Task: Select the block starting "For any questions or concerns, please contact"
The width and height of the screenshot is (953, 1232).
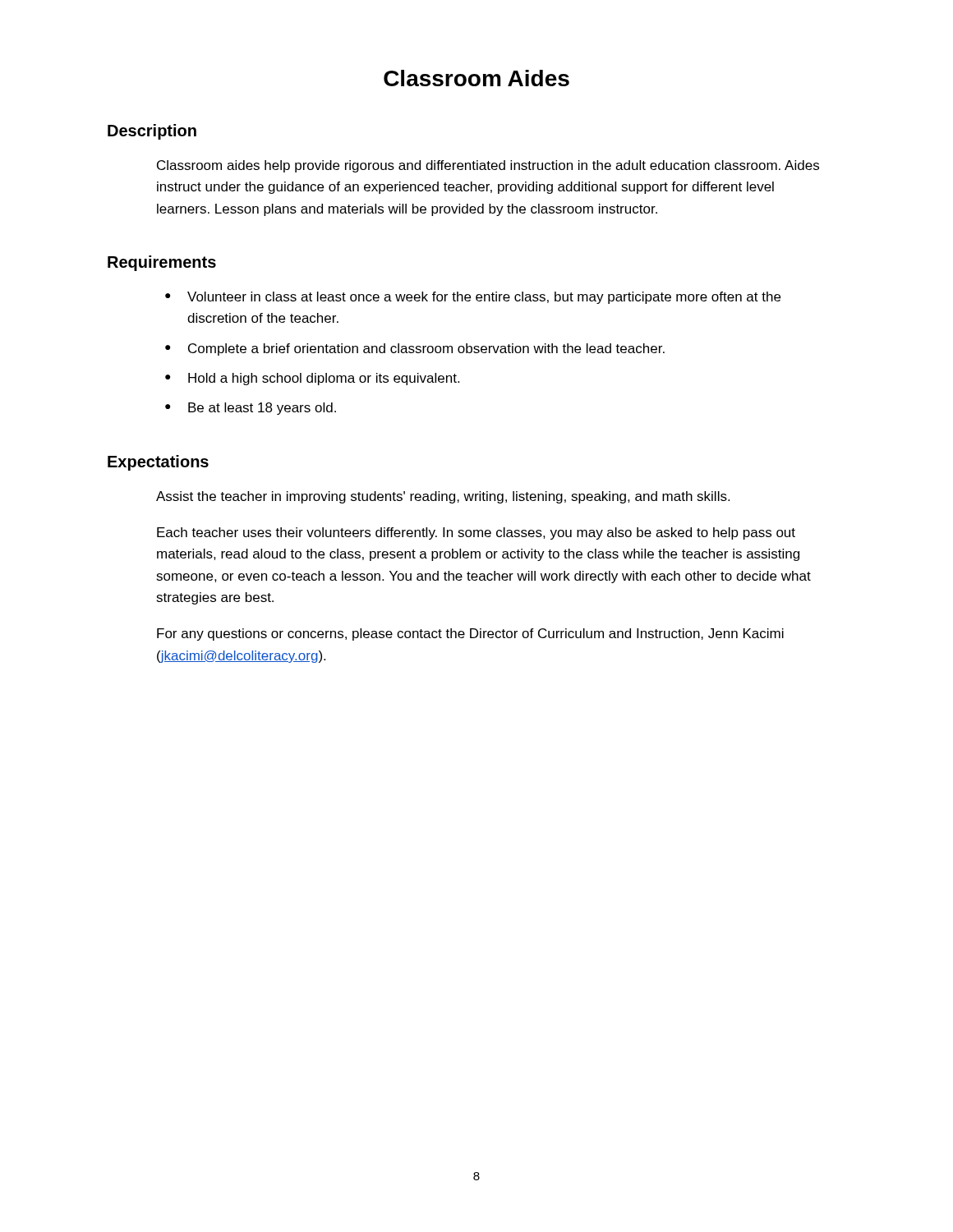Action: coord(493,645)
